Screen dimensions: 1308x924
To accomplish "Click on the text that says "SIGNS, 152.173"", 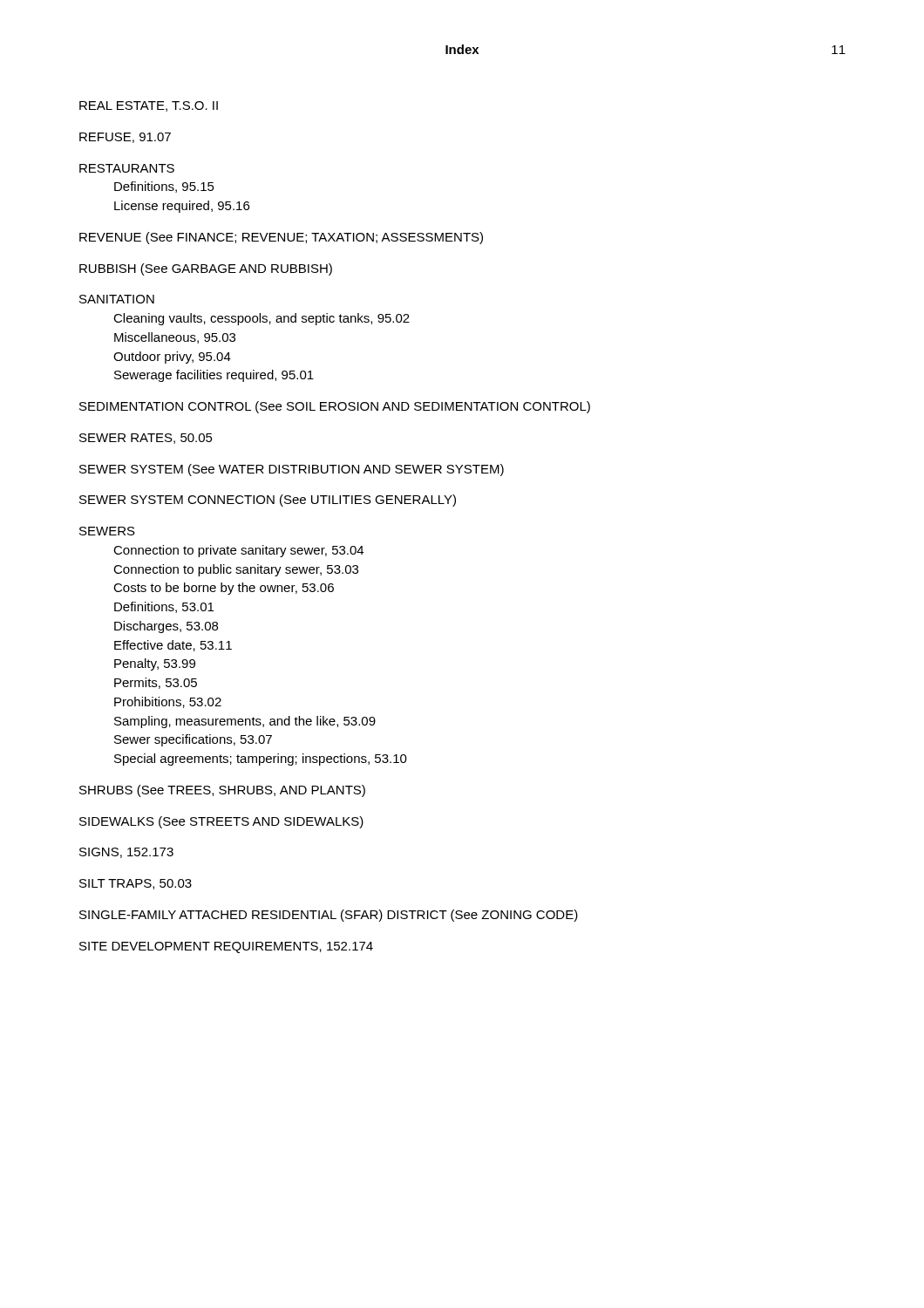I will coord(126,853).
